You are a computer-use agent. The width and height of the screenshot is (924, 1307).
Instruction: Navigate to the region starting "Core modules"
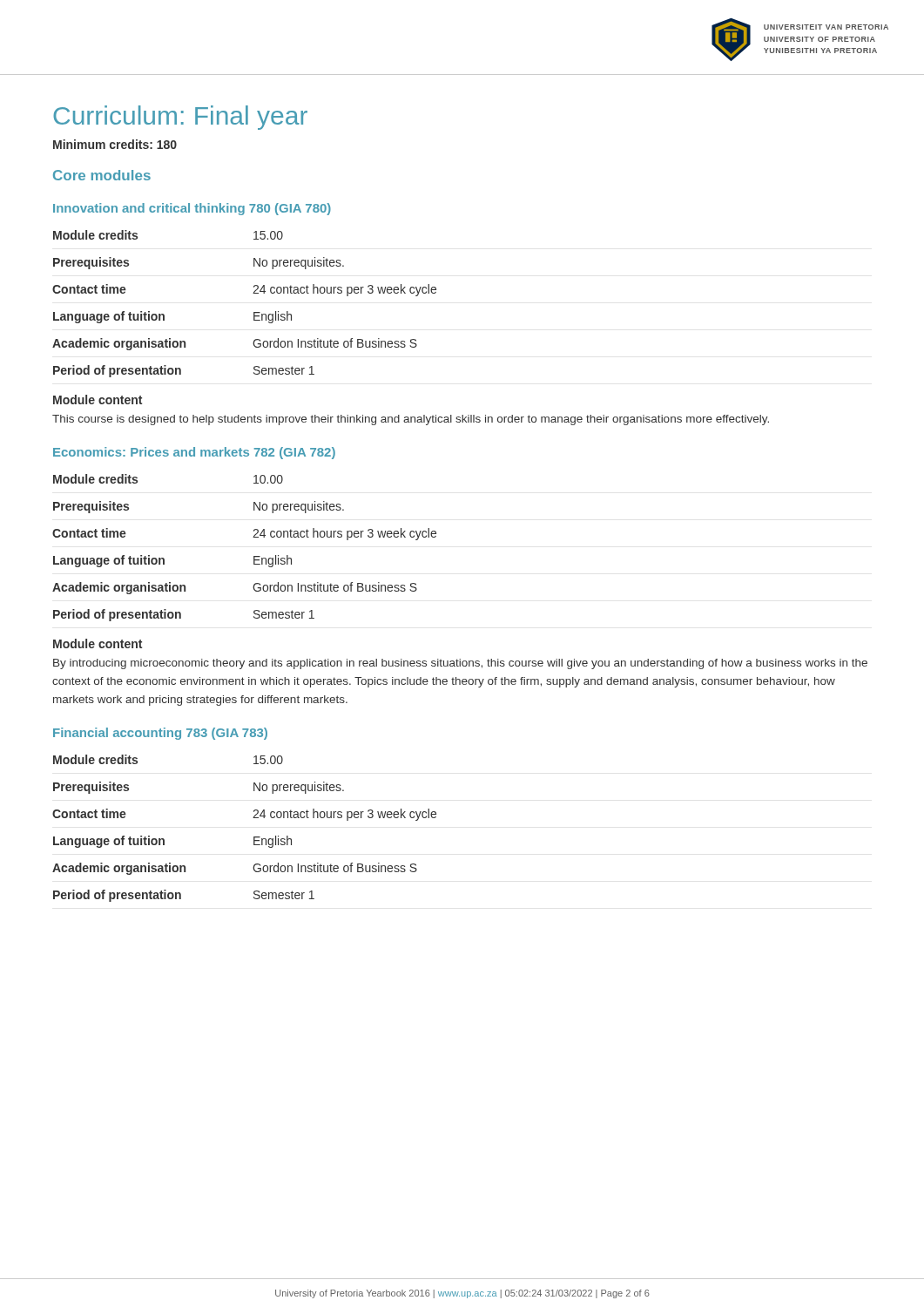pos(102,175)
